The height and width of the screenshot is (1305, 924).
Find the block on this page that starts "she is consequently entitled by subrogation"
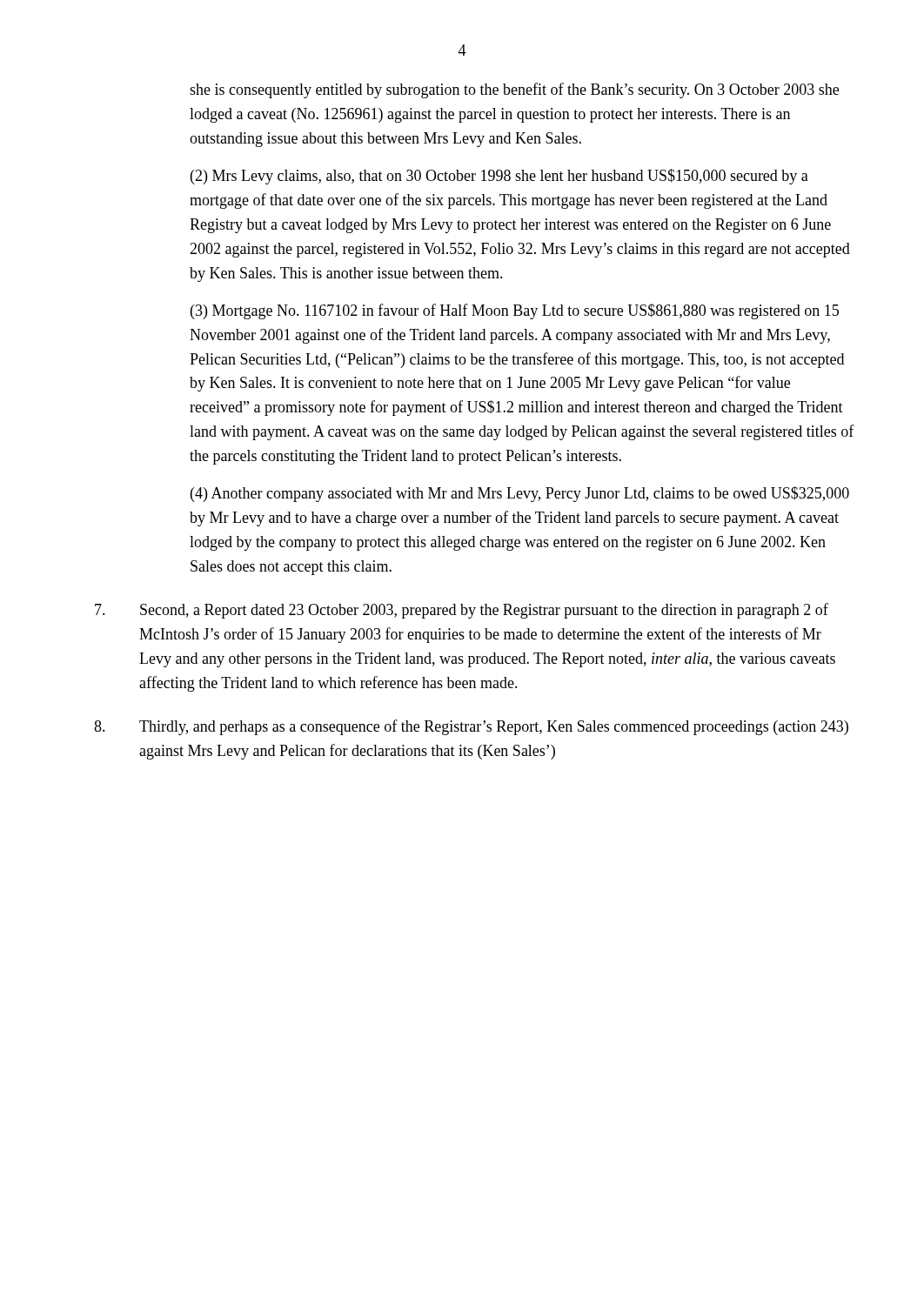(x=515, y=114)
